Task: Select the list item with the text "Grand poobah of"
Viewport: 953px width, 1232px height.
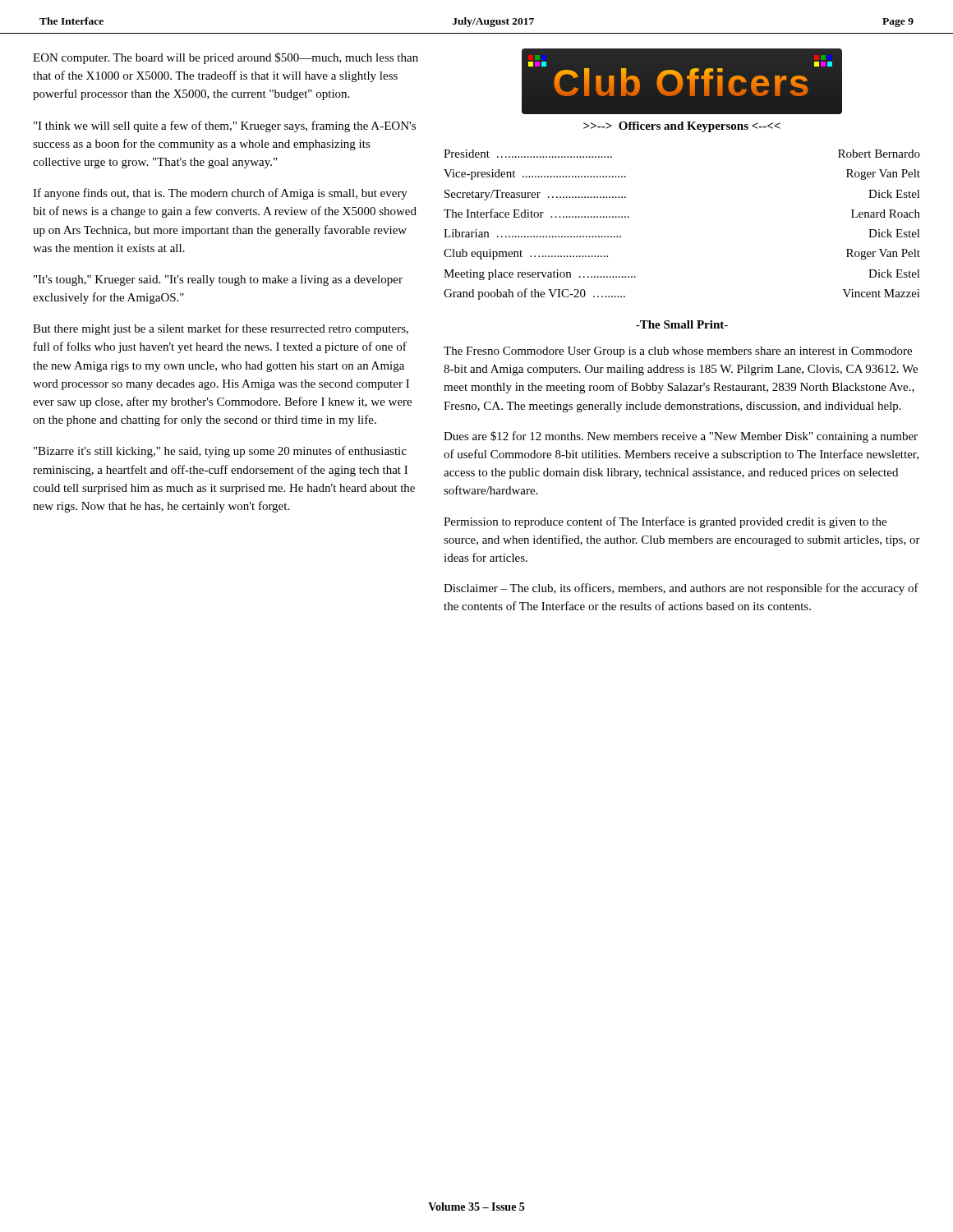Action: pos(521,294)
